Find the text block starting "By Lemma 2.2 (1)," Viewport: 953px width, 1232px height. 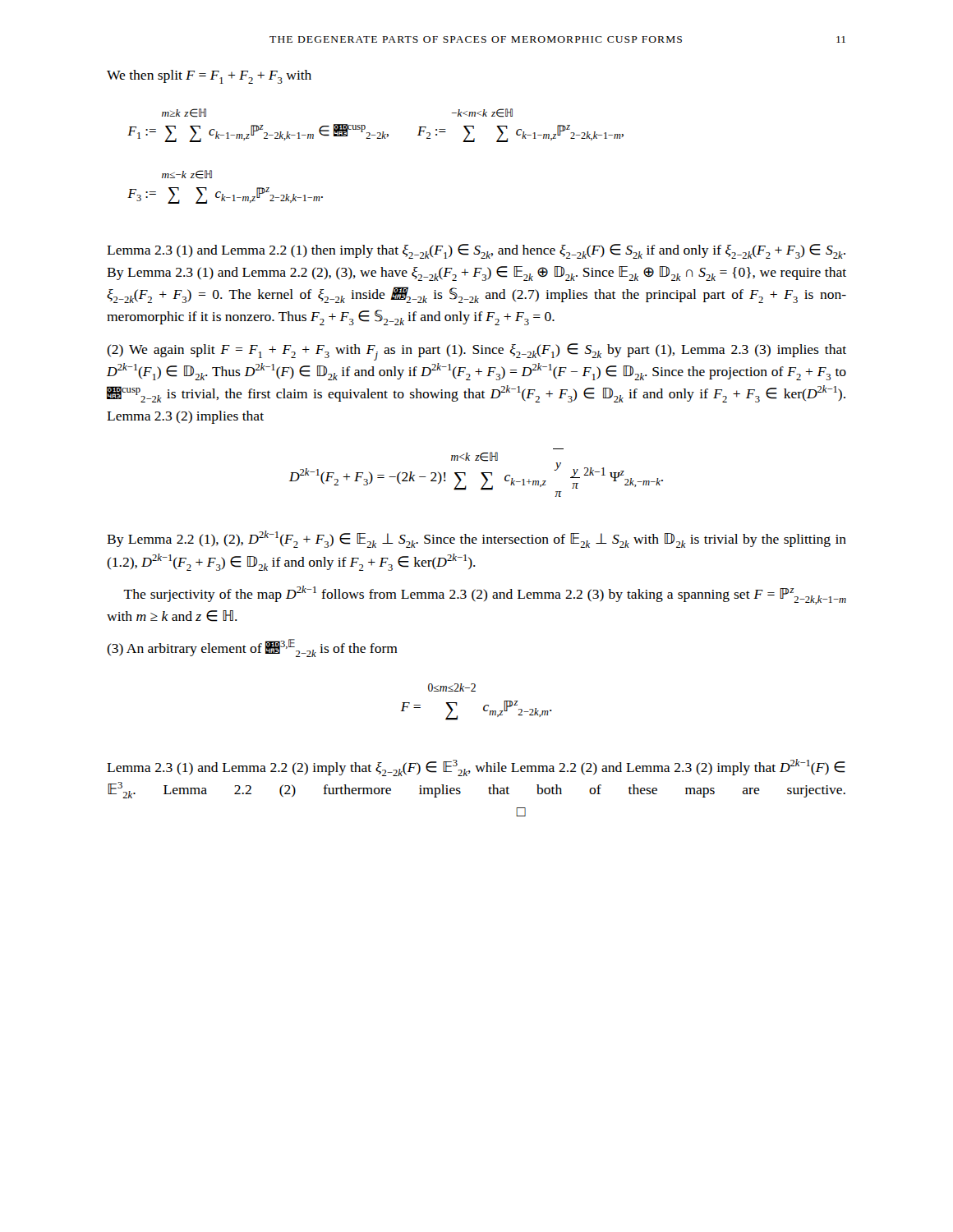tap(476, 551)
